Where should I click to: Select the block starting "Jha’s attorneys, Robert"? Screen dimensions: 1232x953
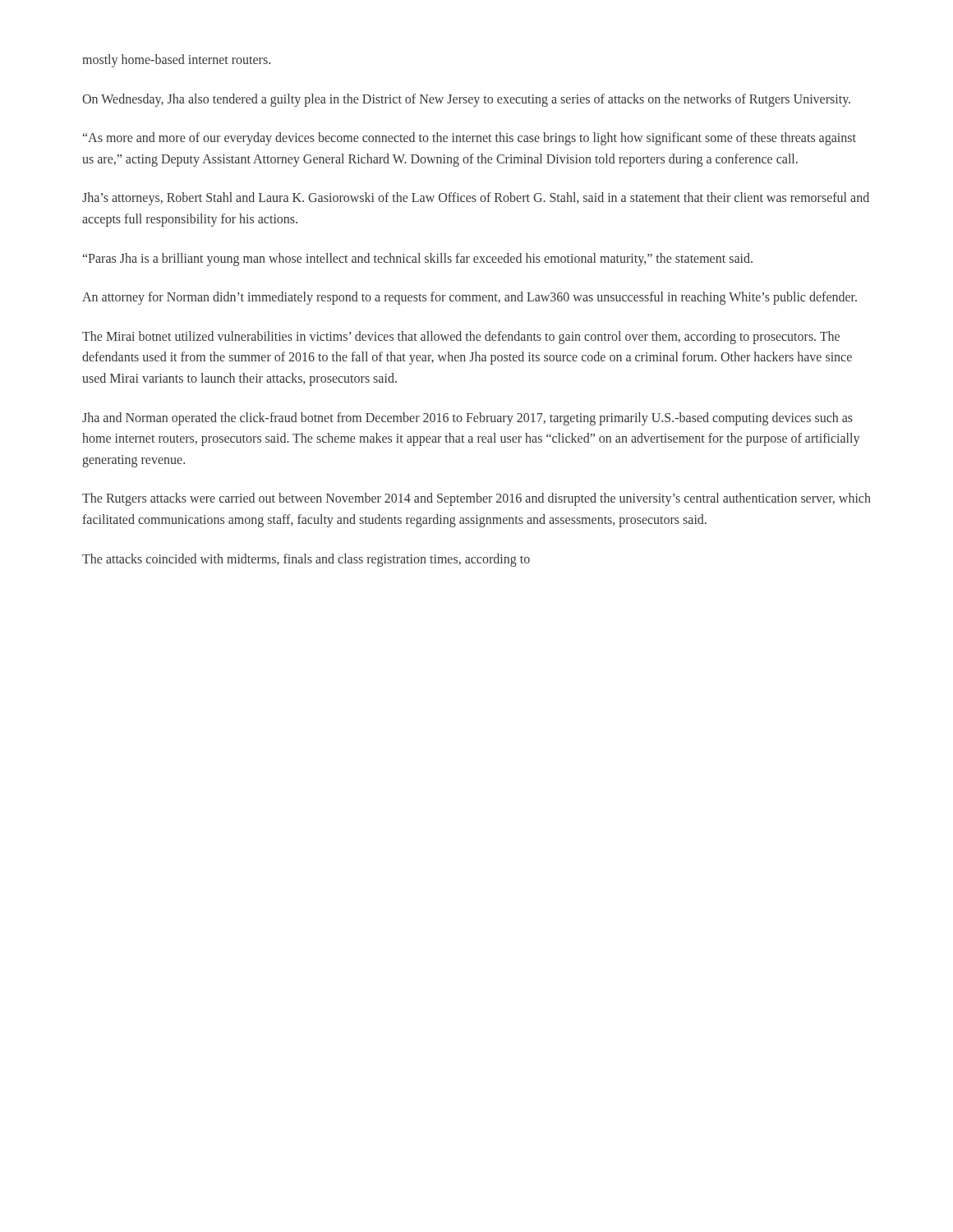coord(476,208)
